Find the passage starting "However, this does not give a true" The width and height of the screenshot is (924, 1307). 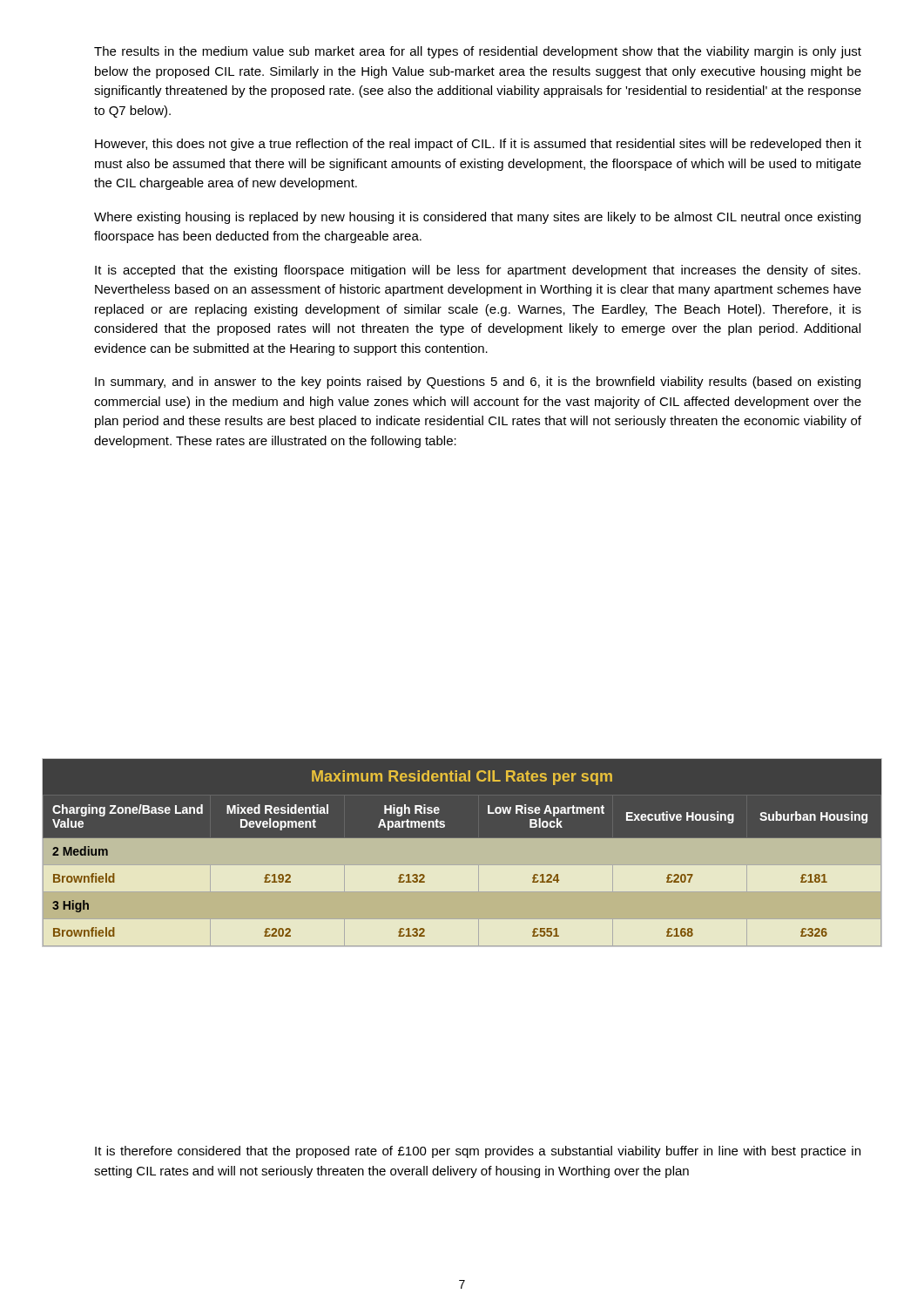click(x=478, y=163)
